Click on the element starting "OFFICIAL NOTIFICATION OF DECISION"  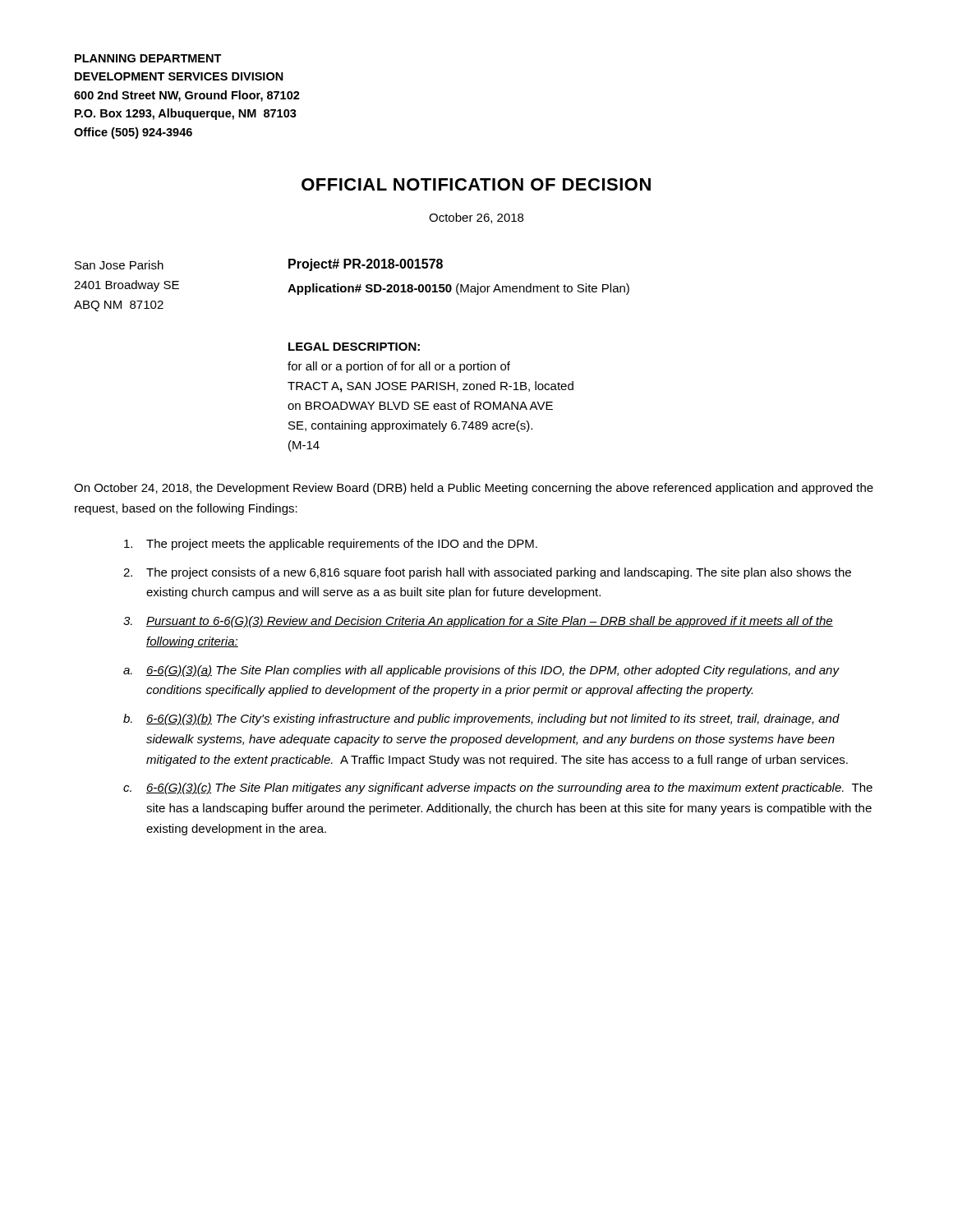click(x=476, y=185)
